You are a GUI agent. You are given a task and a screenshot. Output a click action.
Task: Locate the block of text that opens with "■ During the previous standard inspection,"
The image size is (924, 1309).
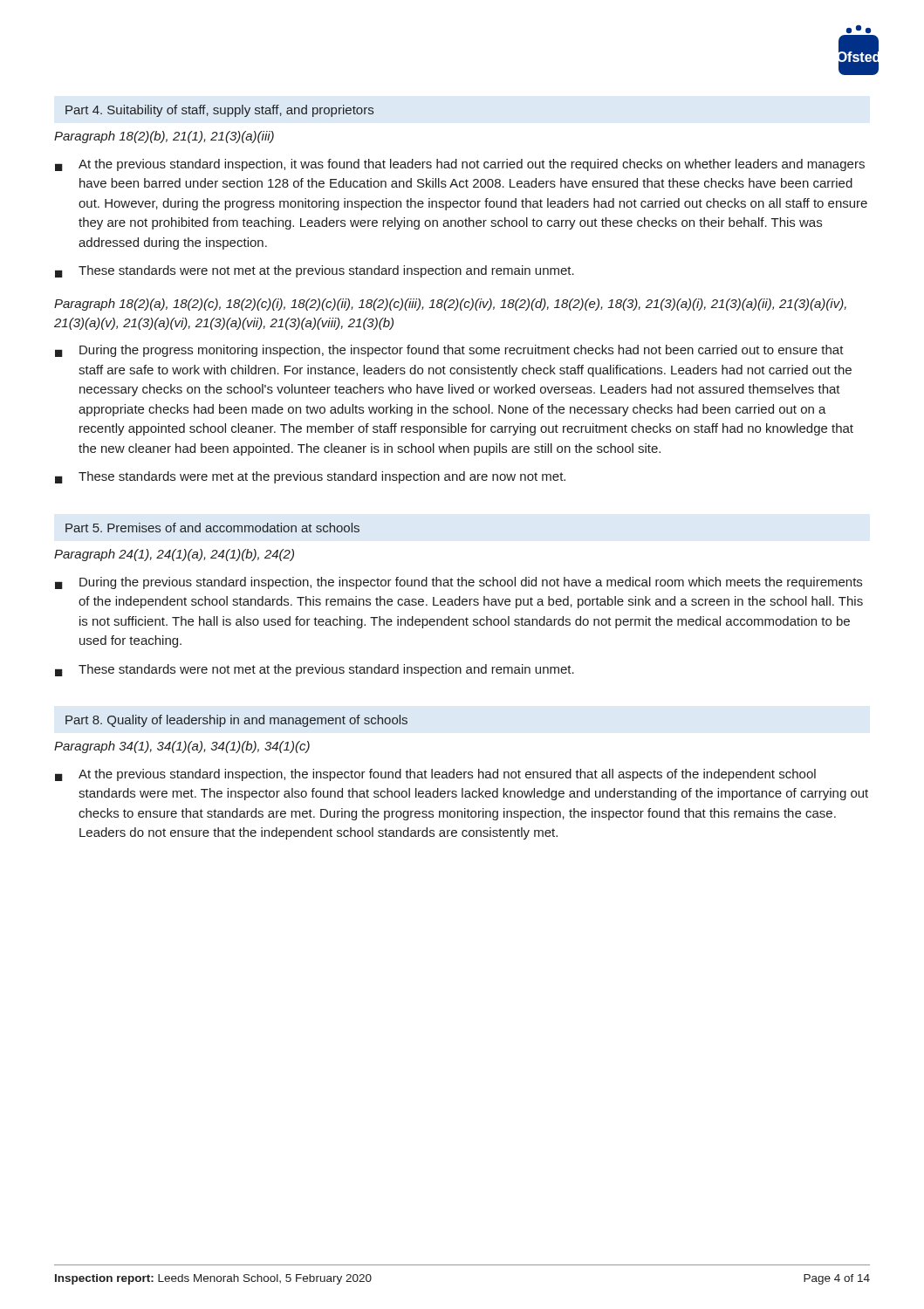462,611
